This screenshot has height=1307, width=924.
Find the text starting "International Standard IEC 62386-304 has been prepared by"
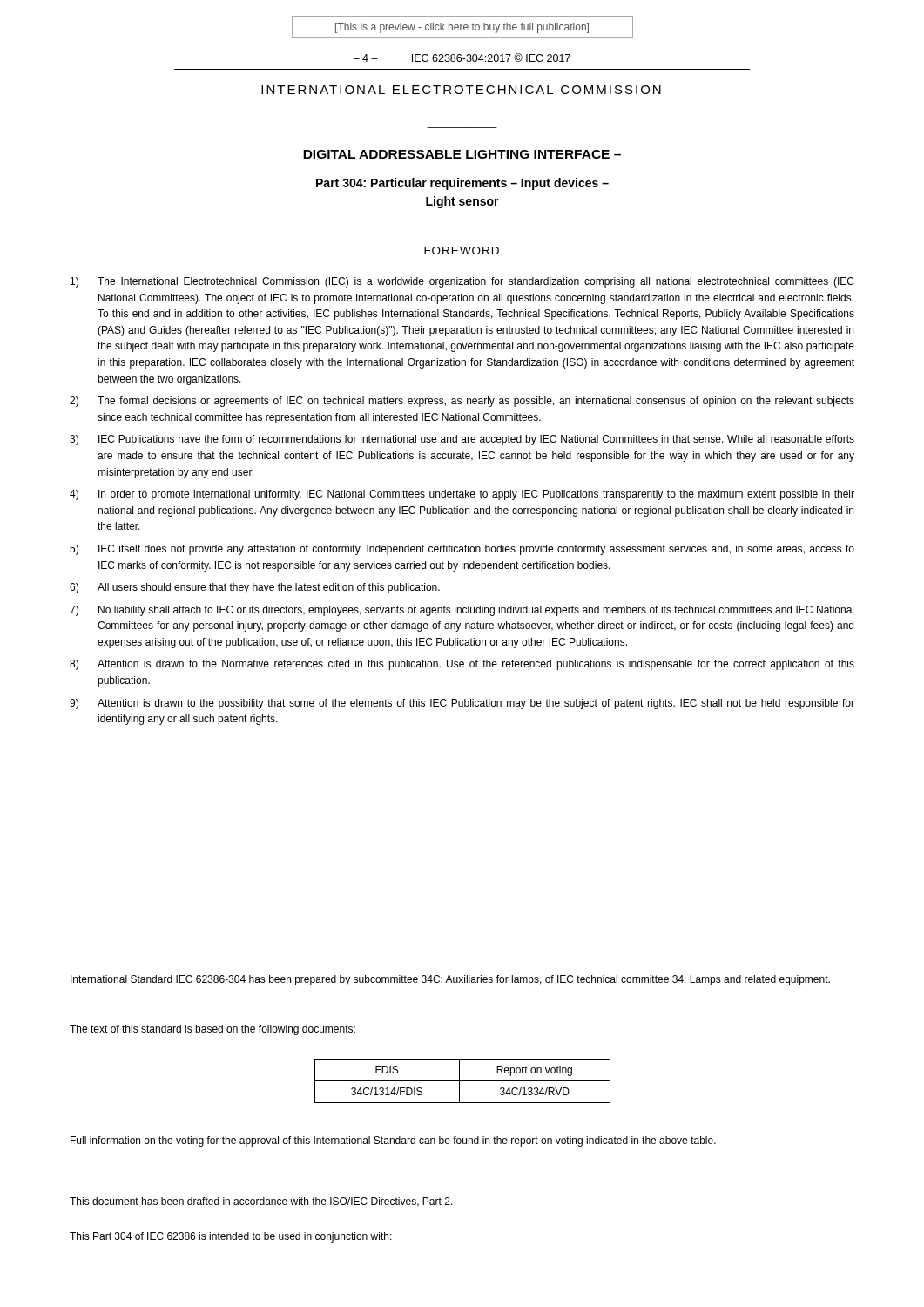pos(450,979)
